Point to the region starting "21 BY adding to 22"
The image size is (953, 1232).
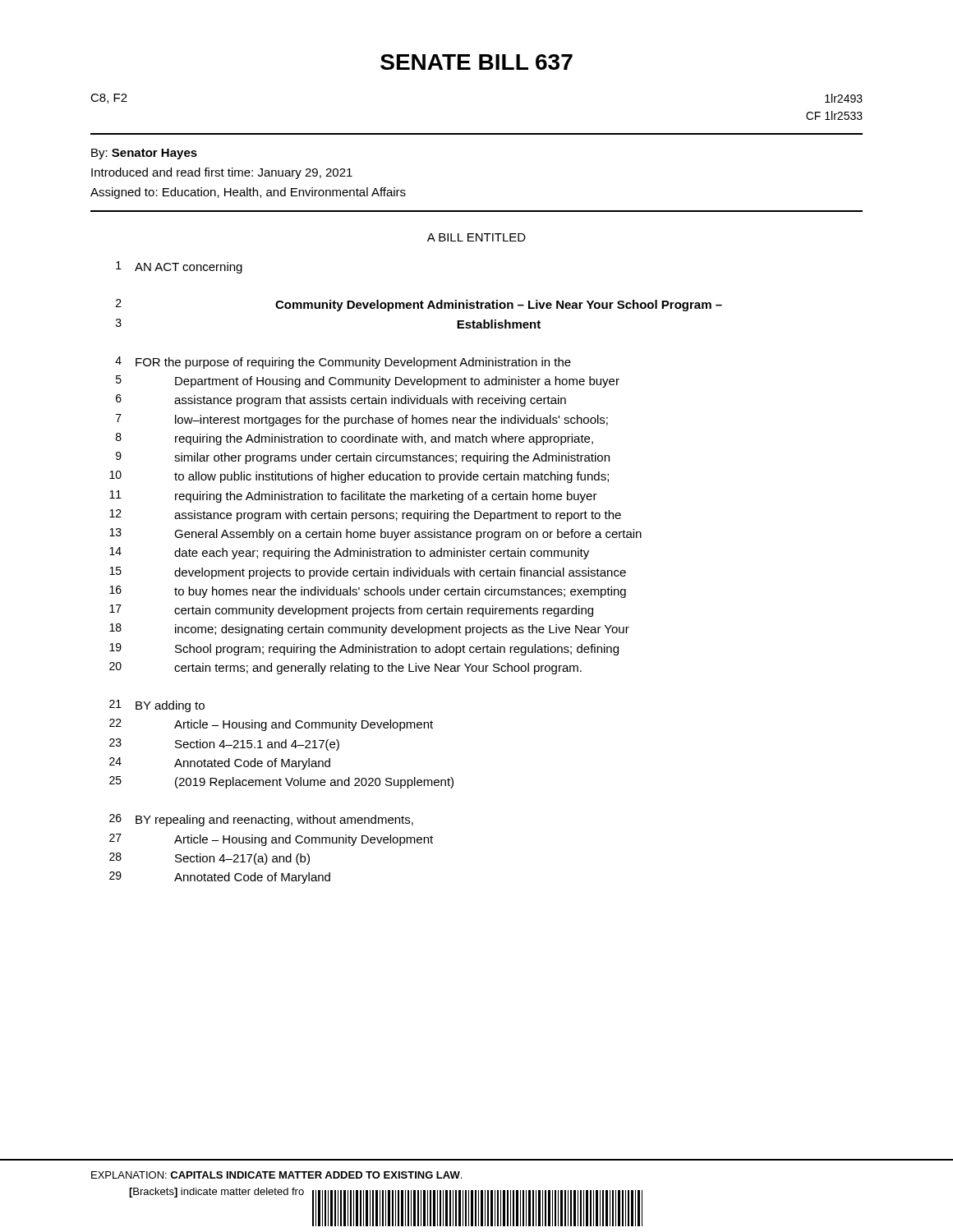click(157, 706)
